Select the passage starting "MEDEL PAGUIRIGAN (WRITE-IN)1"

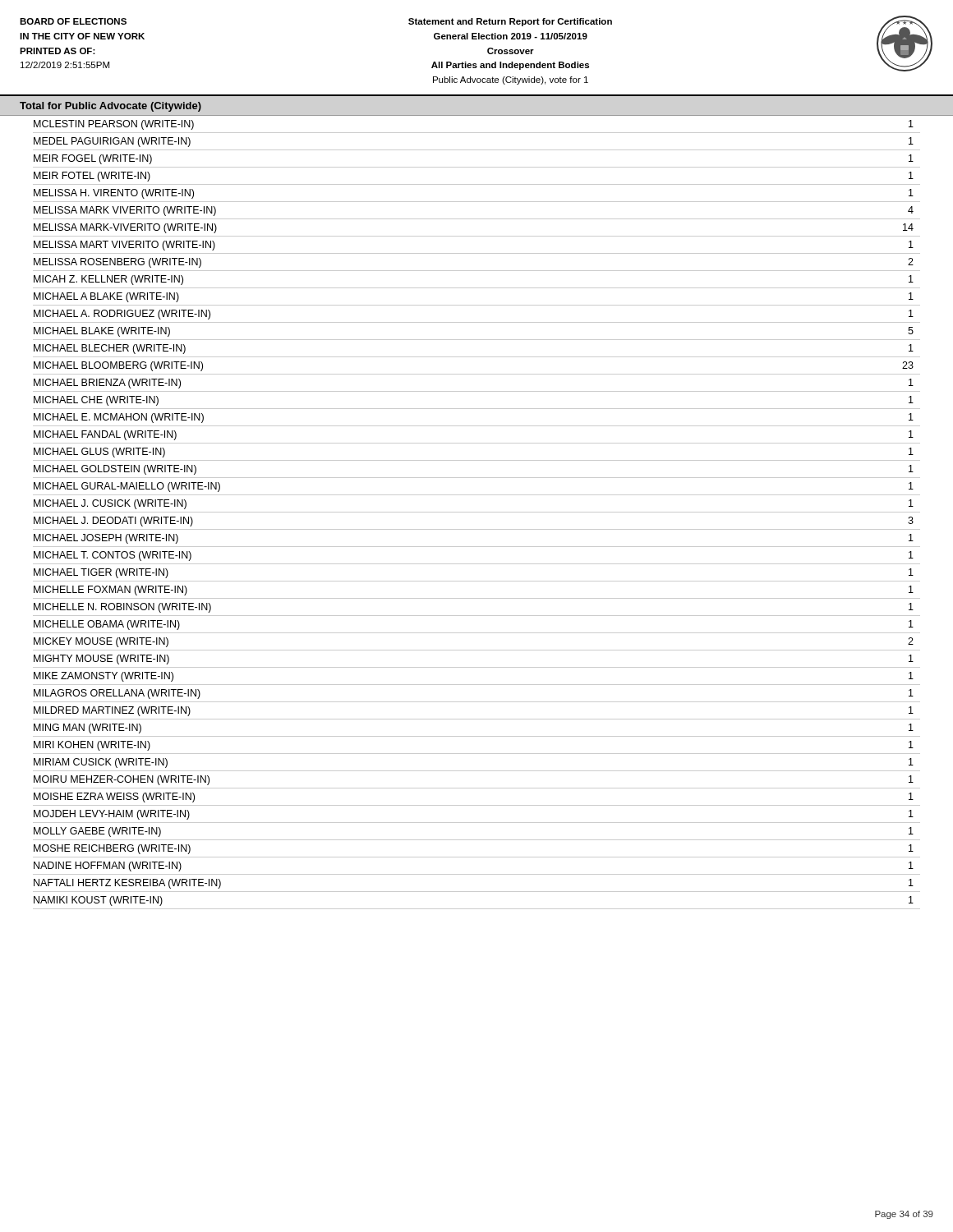[476, 141]
